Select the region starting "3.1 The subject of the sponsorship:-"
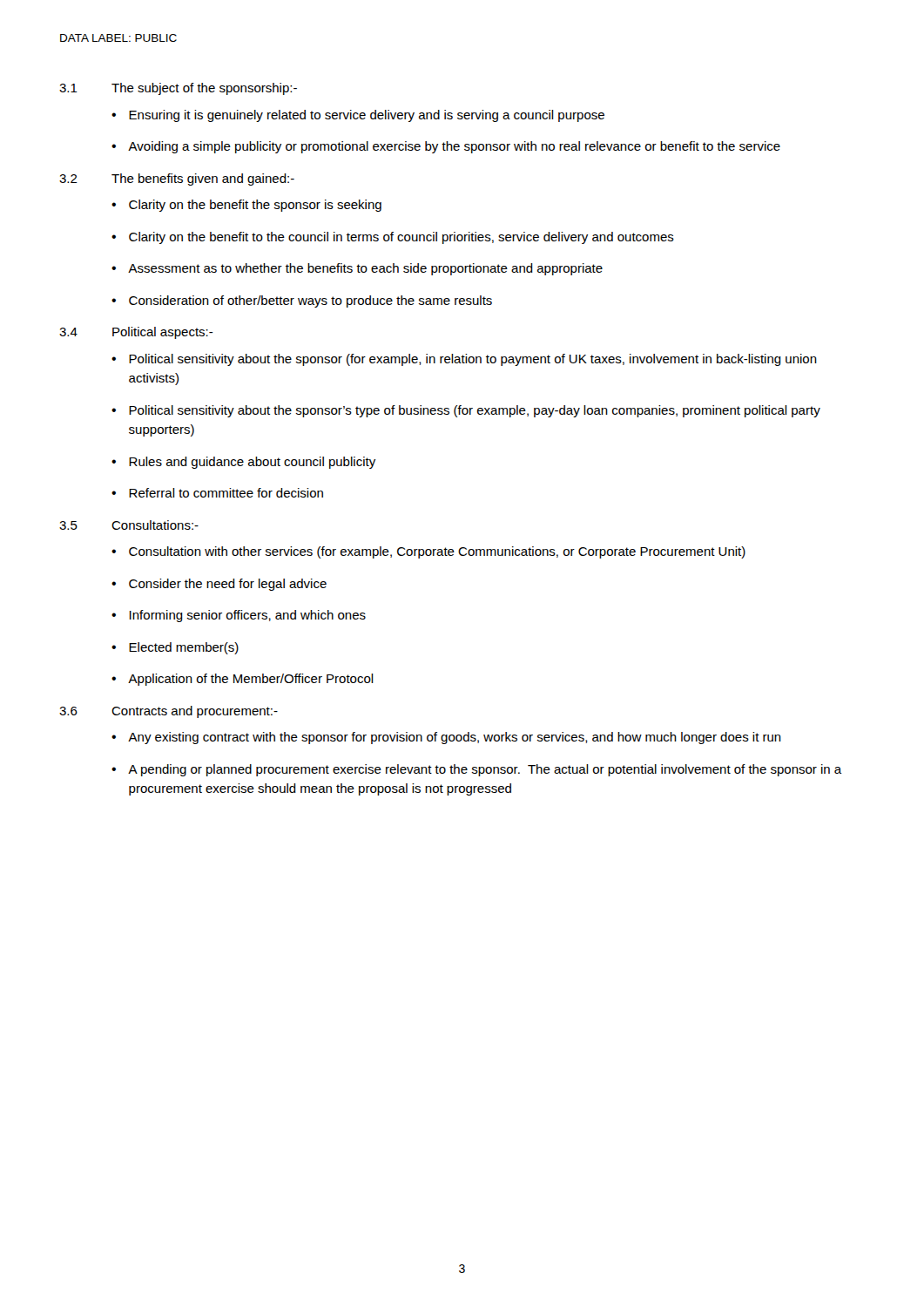Viewport: 924px width, 1307px height. 178,89
